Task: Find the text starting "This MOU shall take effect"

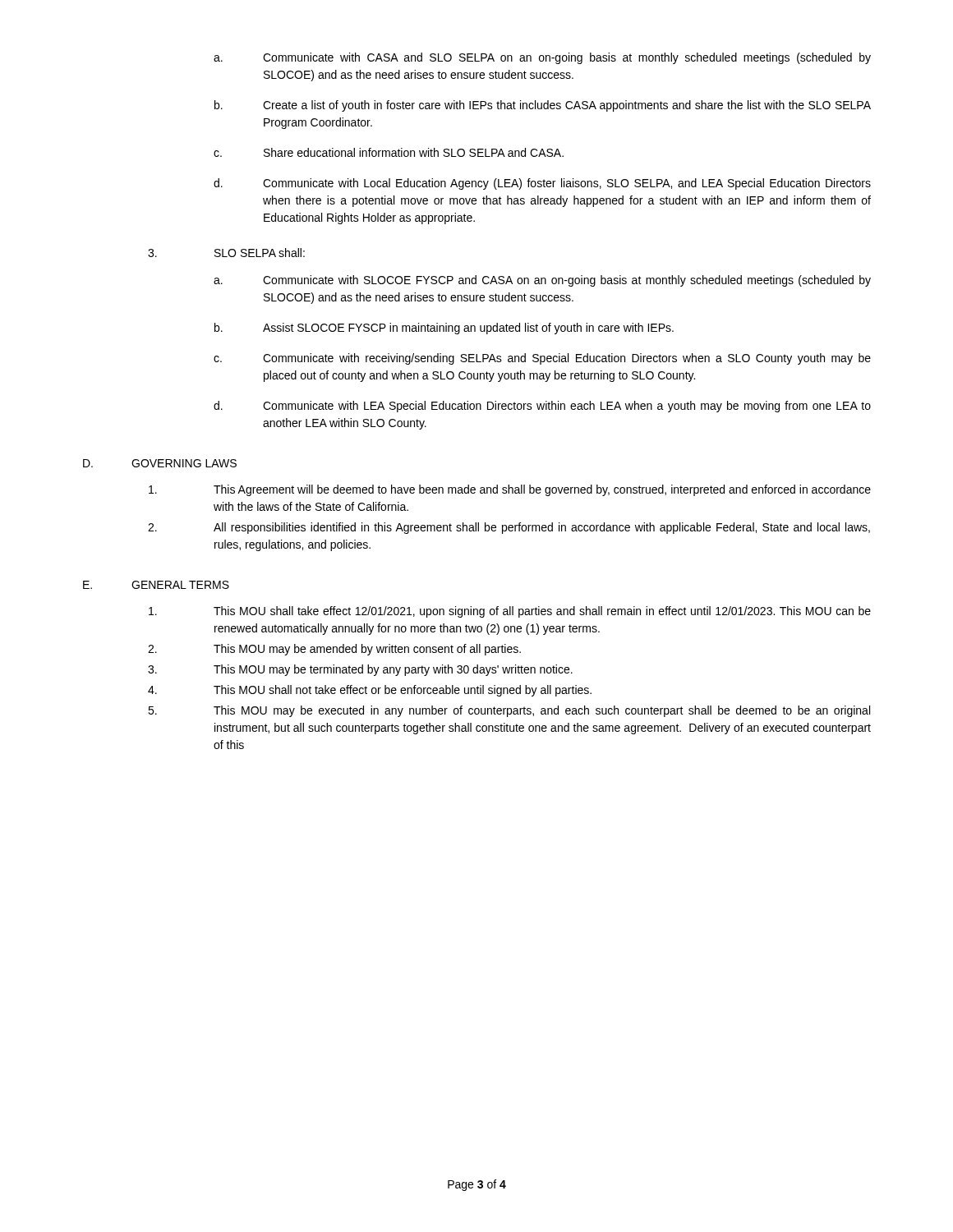Action: point(509,620)
